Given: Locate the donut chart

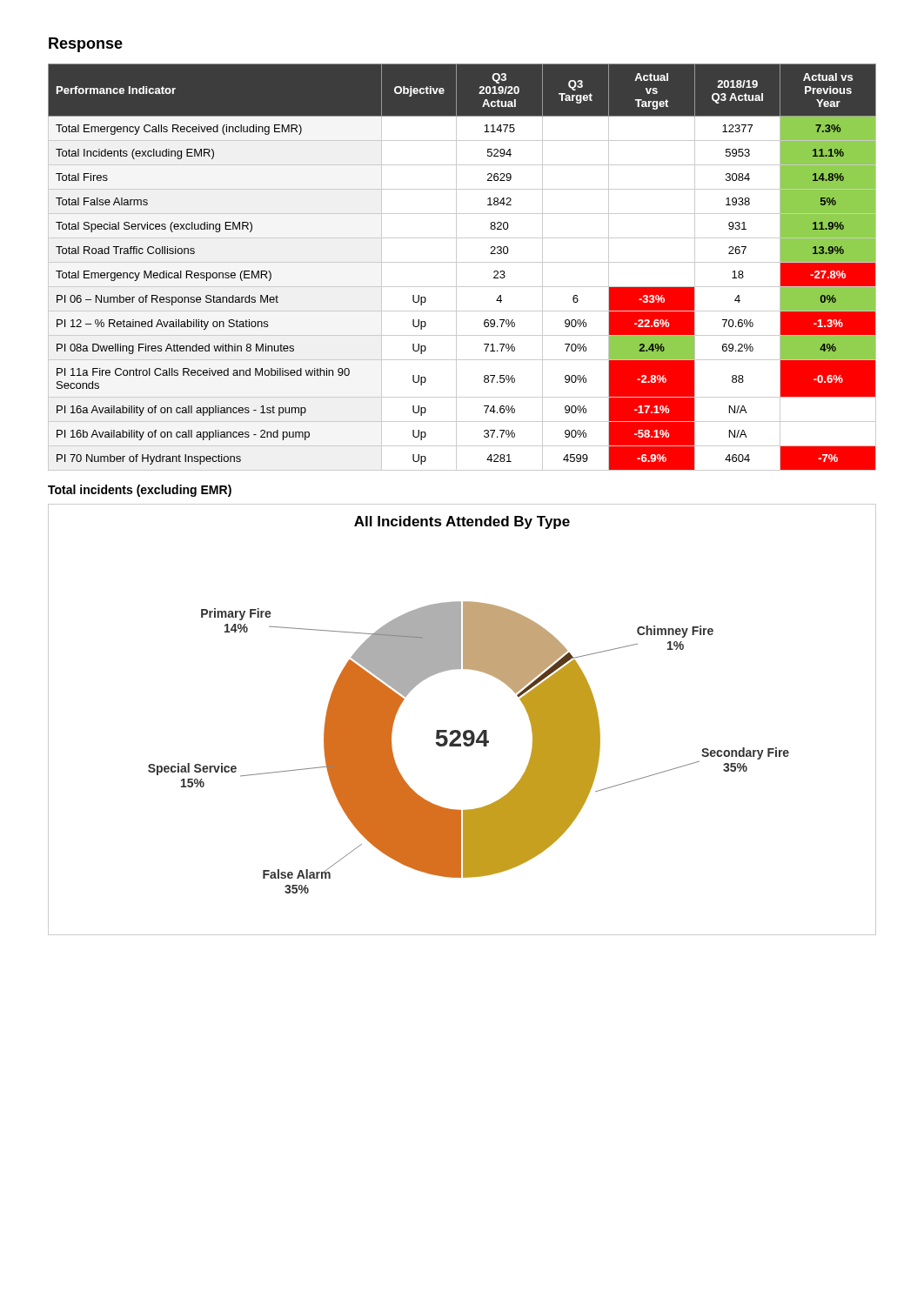Looking at the screenshot, I should coord(462,720).
